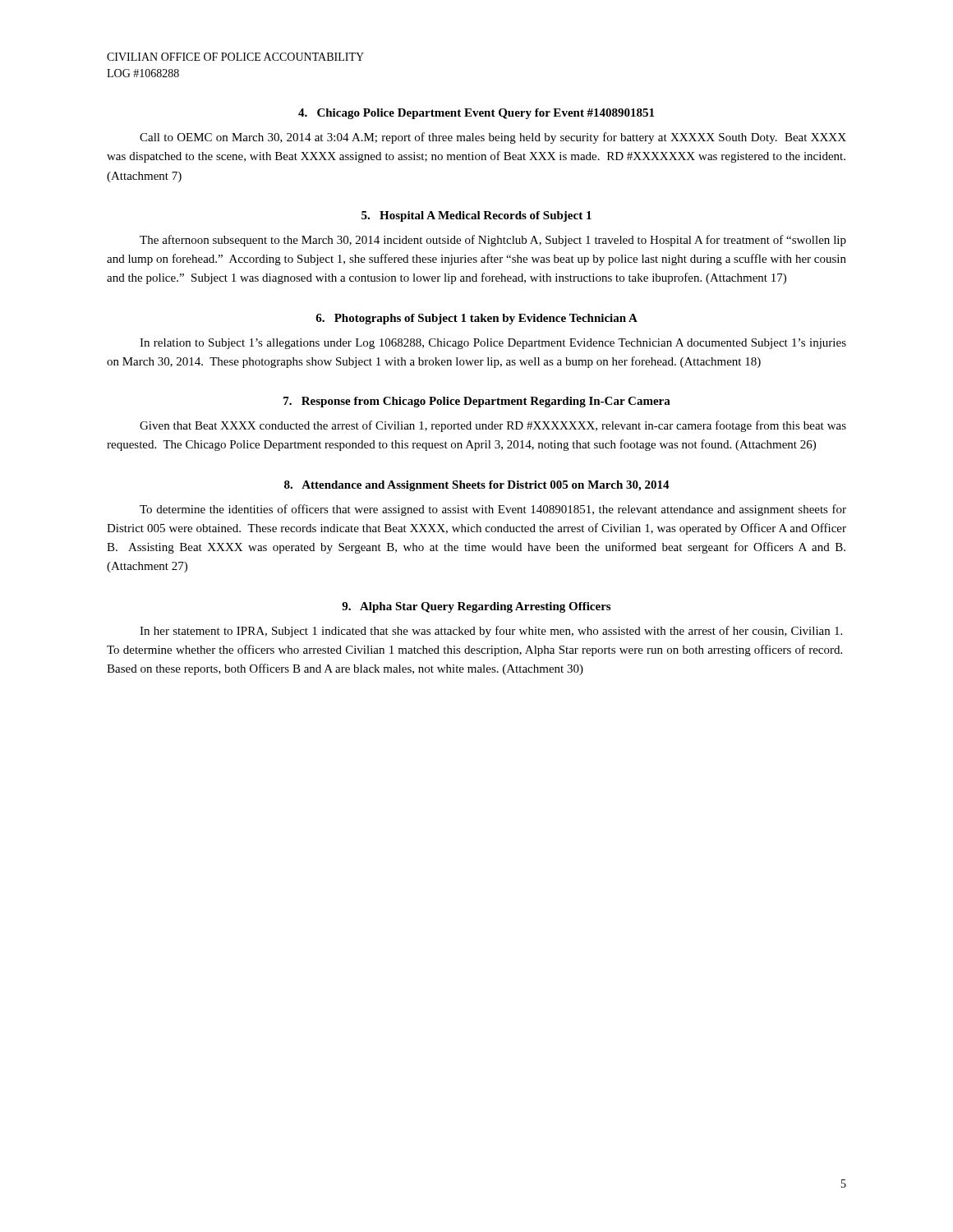Image resolution: width=953 pixels, height=1232 pixels.
Task: Find the region starting "The afternoon subsequent"
Action: 476,259
